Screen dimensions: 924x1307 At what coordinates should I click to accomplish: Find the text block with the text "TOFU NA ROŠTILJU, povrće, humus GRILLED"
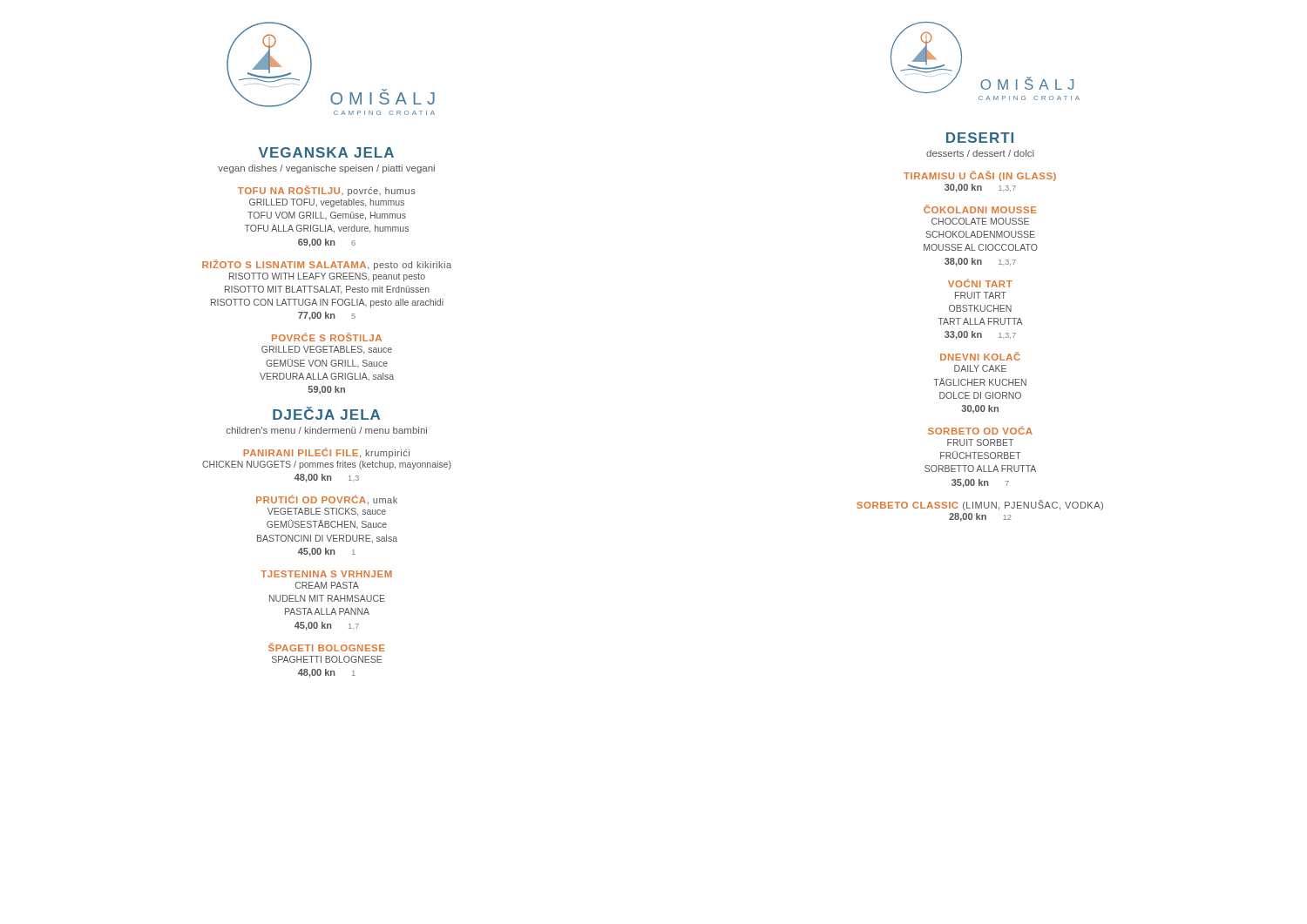point(327,216)
